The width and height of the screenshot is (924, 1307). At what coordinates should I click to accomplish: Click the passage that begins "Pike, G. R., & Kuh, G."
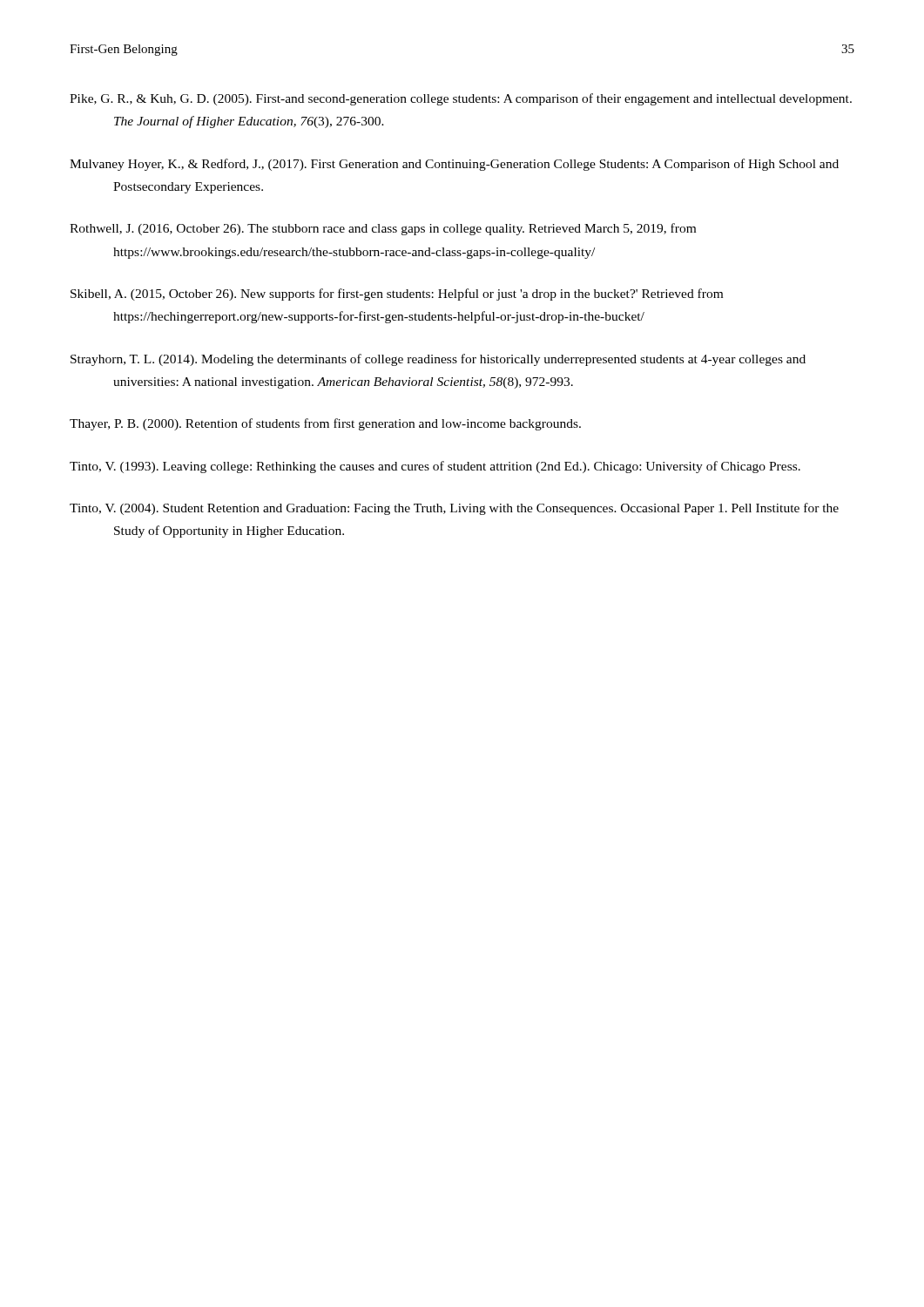461,109
